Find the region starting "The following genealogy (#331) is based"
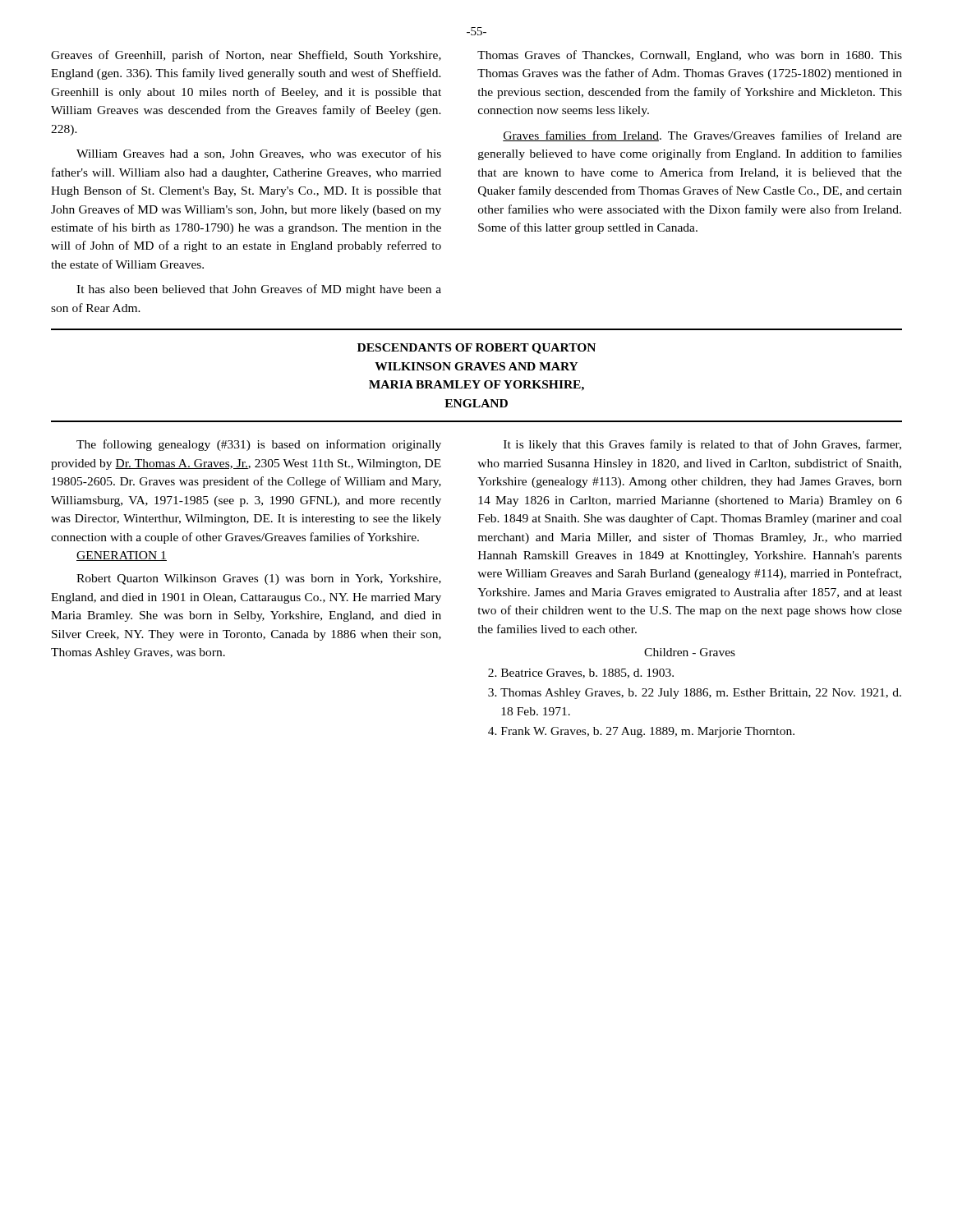Image resolution: width=953 pixels, height=1232 pixels. pyautogui.click(x=246, y=491)
